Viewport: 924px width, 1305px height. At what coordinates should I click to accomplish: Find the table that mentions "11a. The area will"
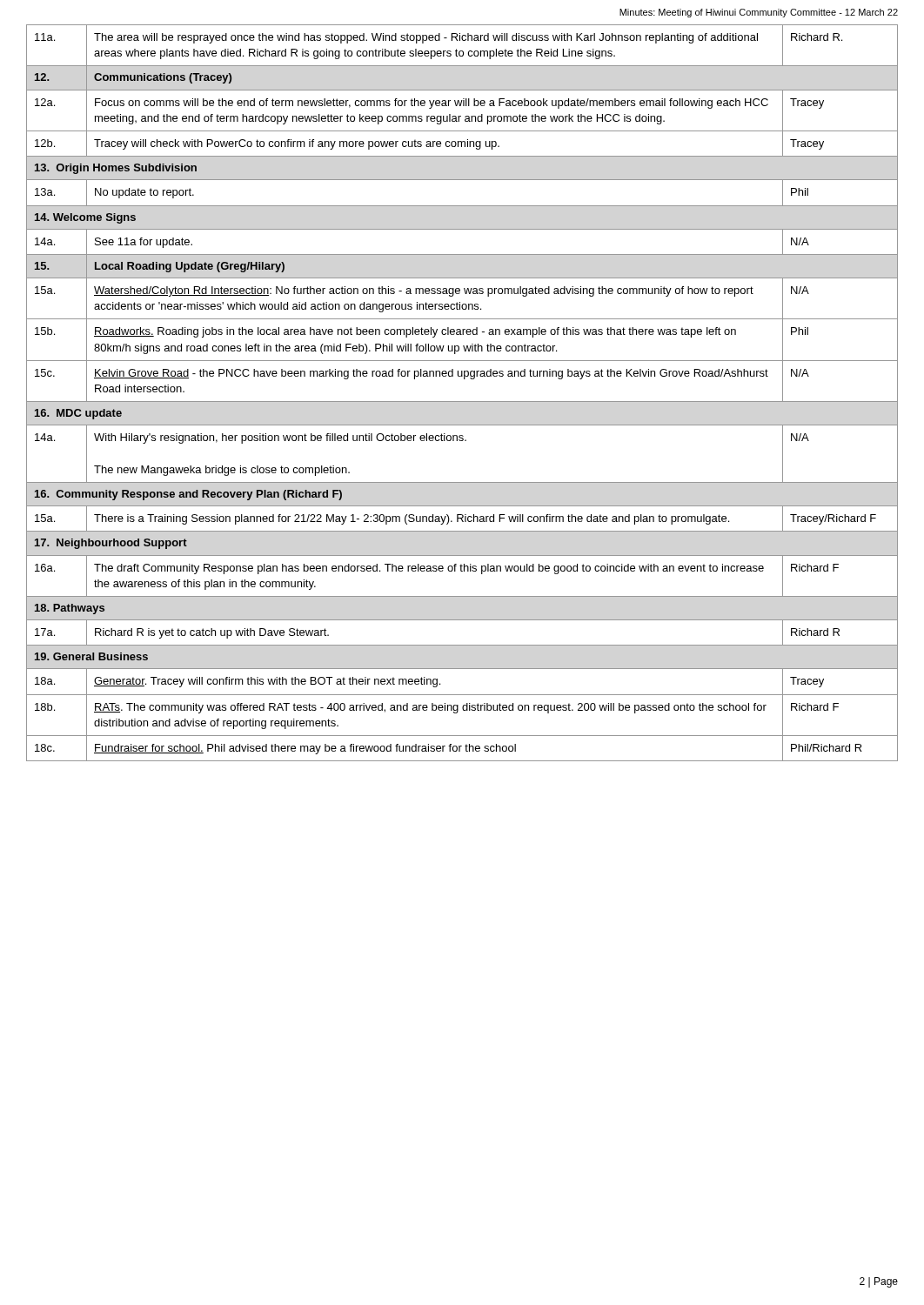tap(462, 393)
